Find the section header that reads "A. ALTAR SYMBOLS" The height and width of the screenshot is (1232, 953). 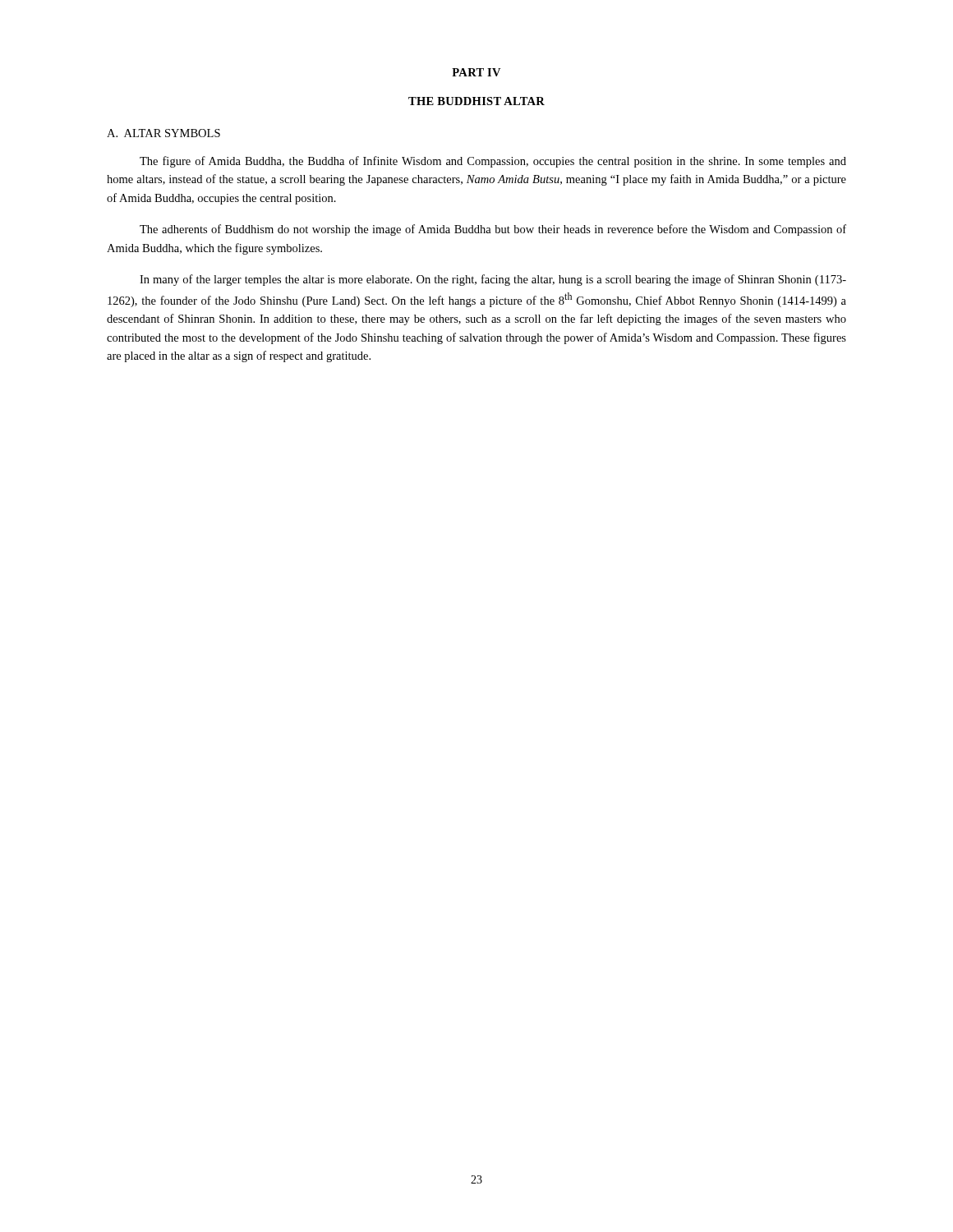(x=164, y=133)
